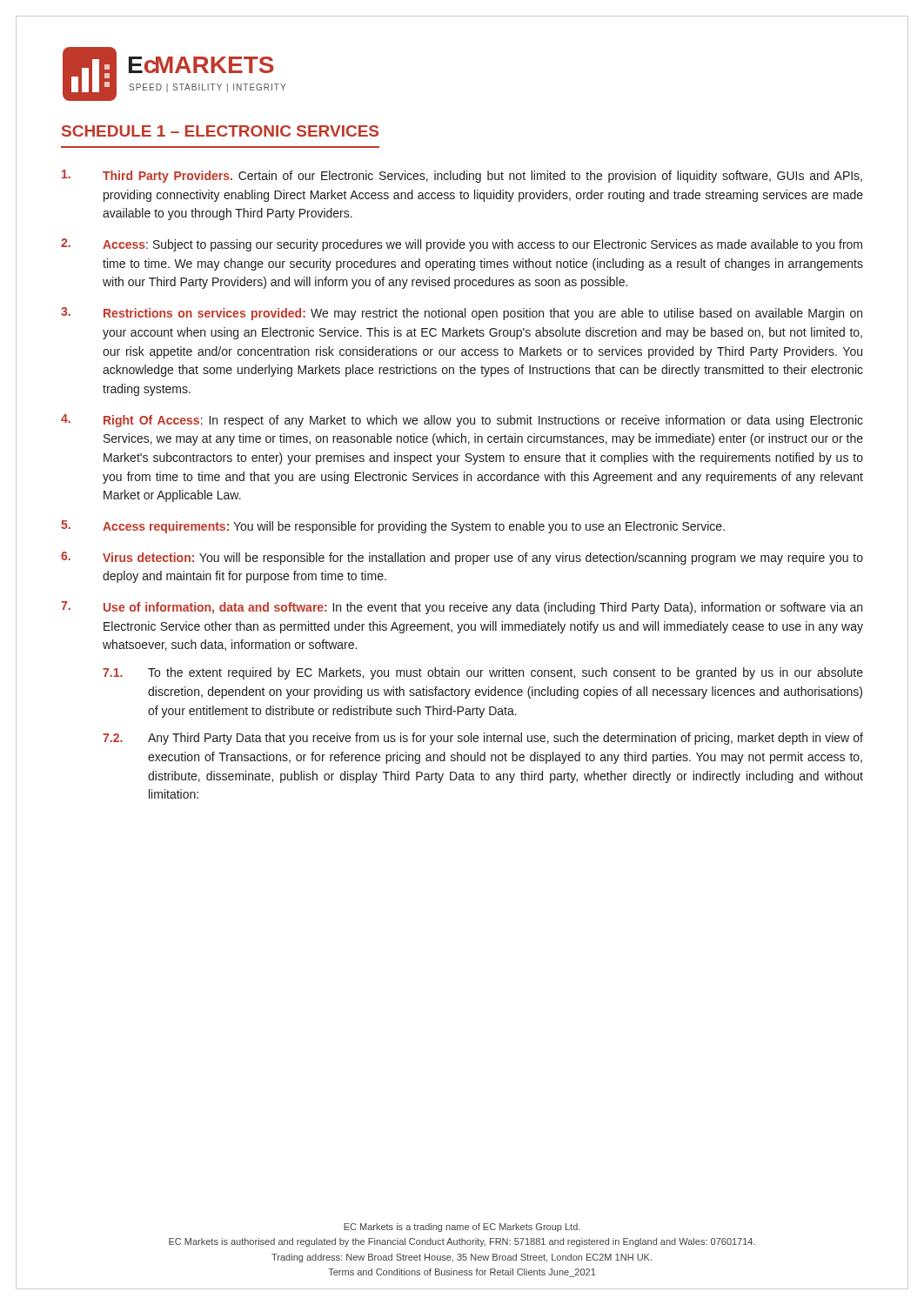Select the block starting "6. Virus detection: You"
The image size is (924, 1305).
[x=462, y=568]
